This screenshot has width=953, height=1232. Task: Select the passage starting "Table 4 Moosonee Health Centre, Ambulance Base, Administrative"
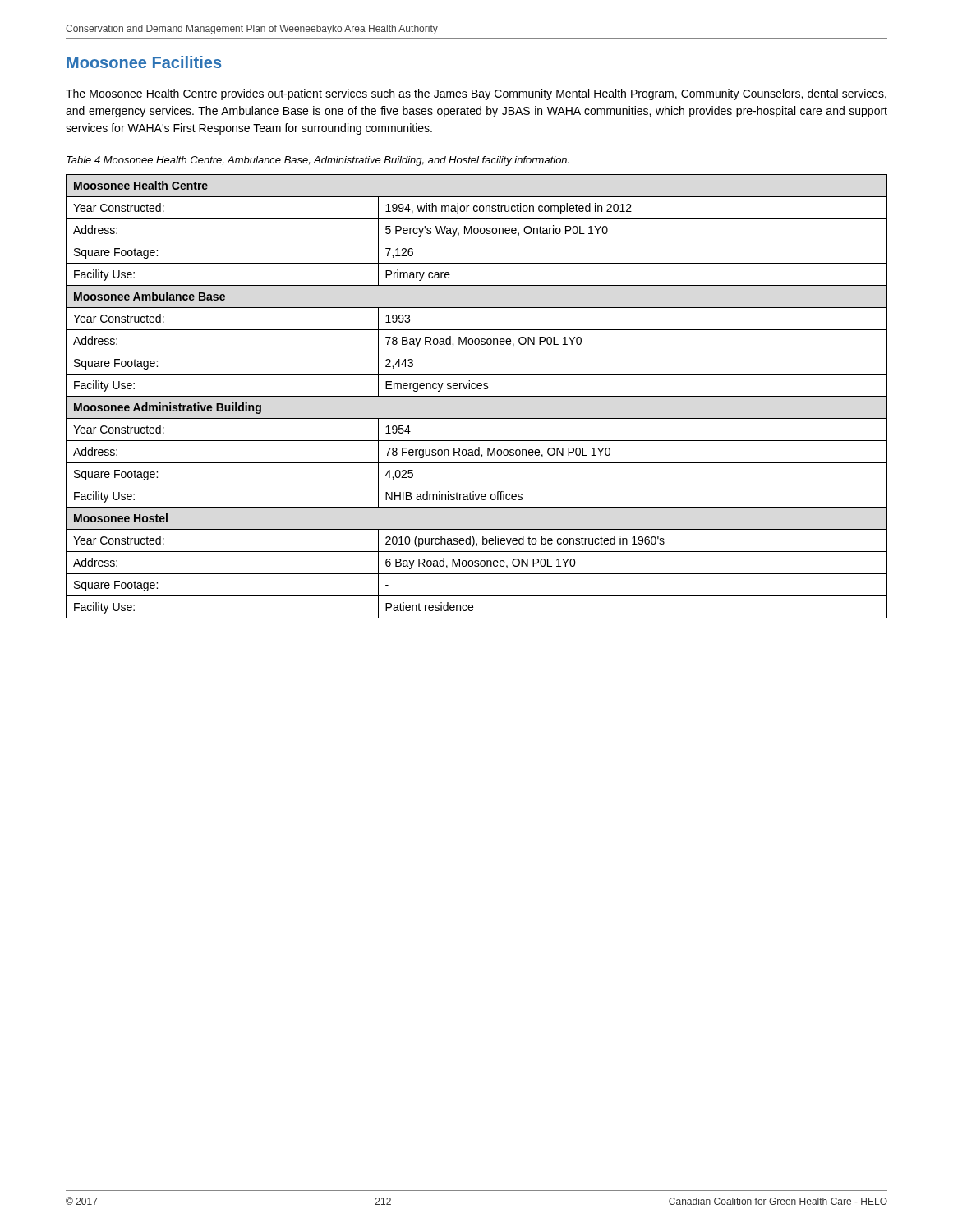point(318,160)
